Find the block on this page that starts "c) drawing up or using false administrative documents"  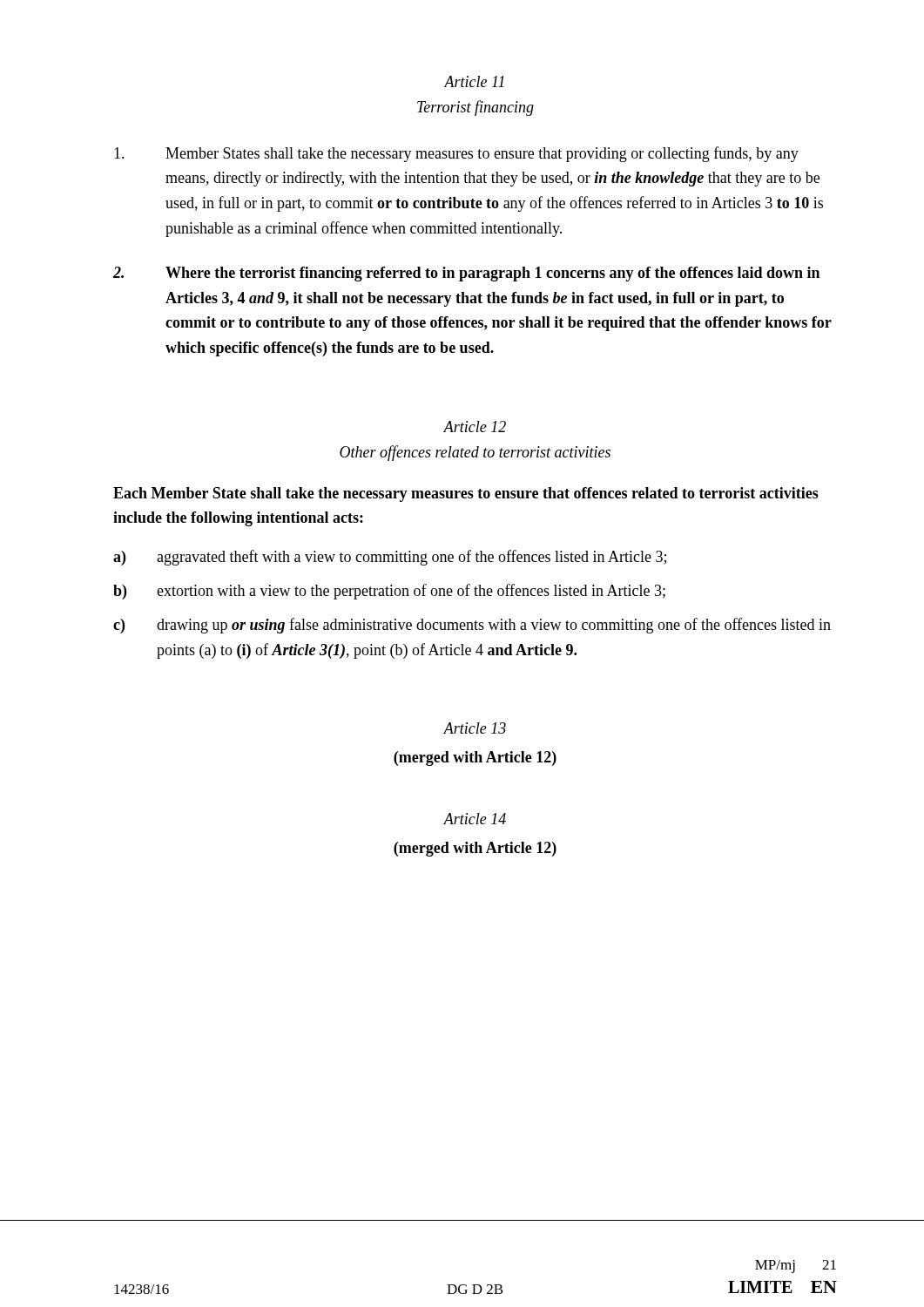(x=475, y=637)
